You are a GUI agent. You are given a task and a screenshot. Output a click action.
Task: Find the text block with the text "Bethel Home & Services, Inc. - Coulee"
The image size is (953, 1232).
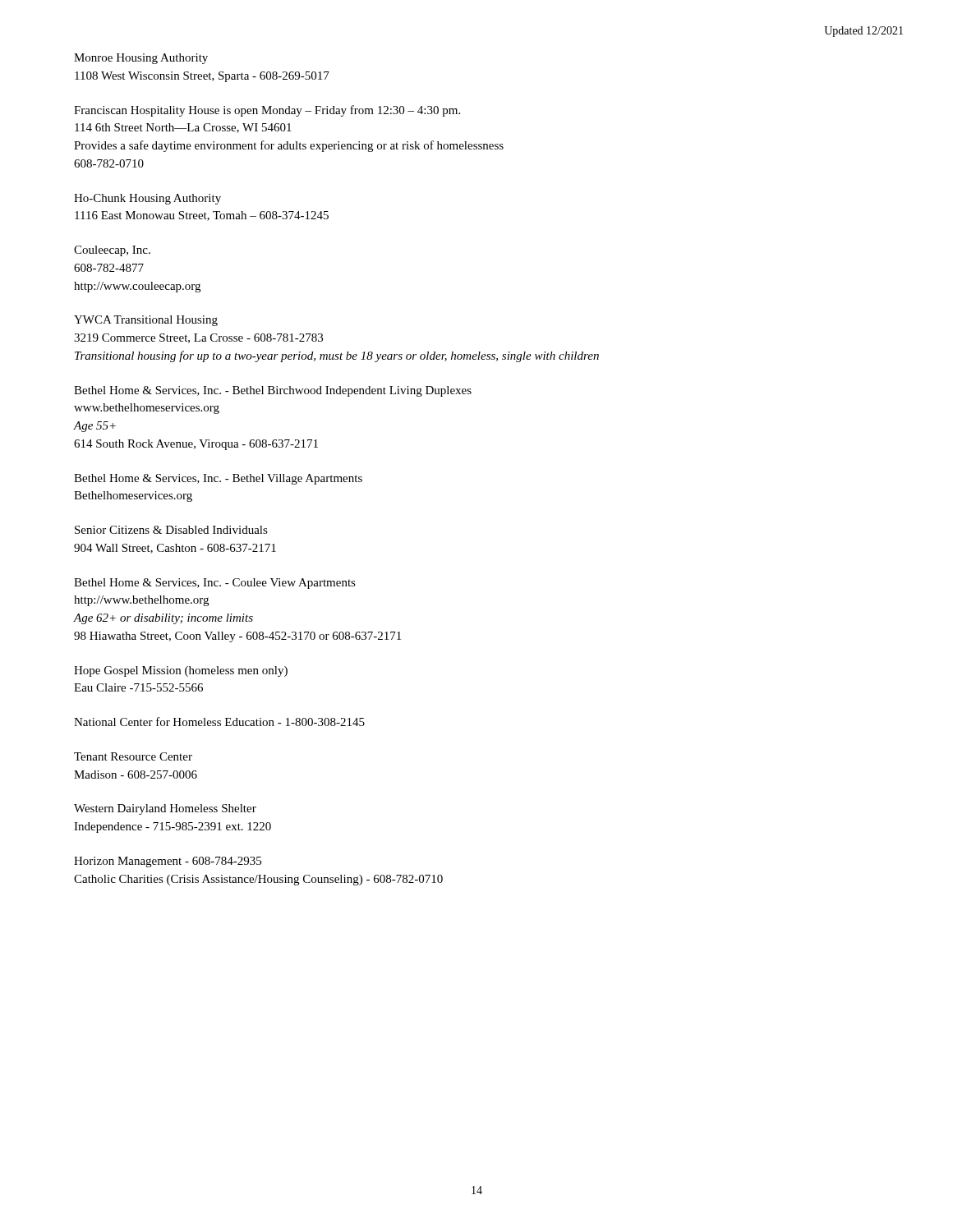[215, 584]
